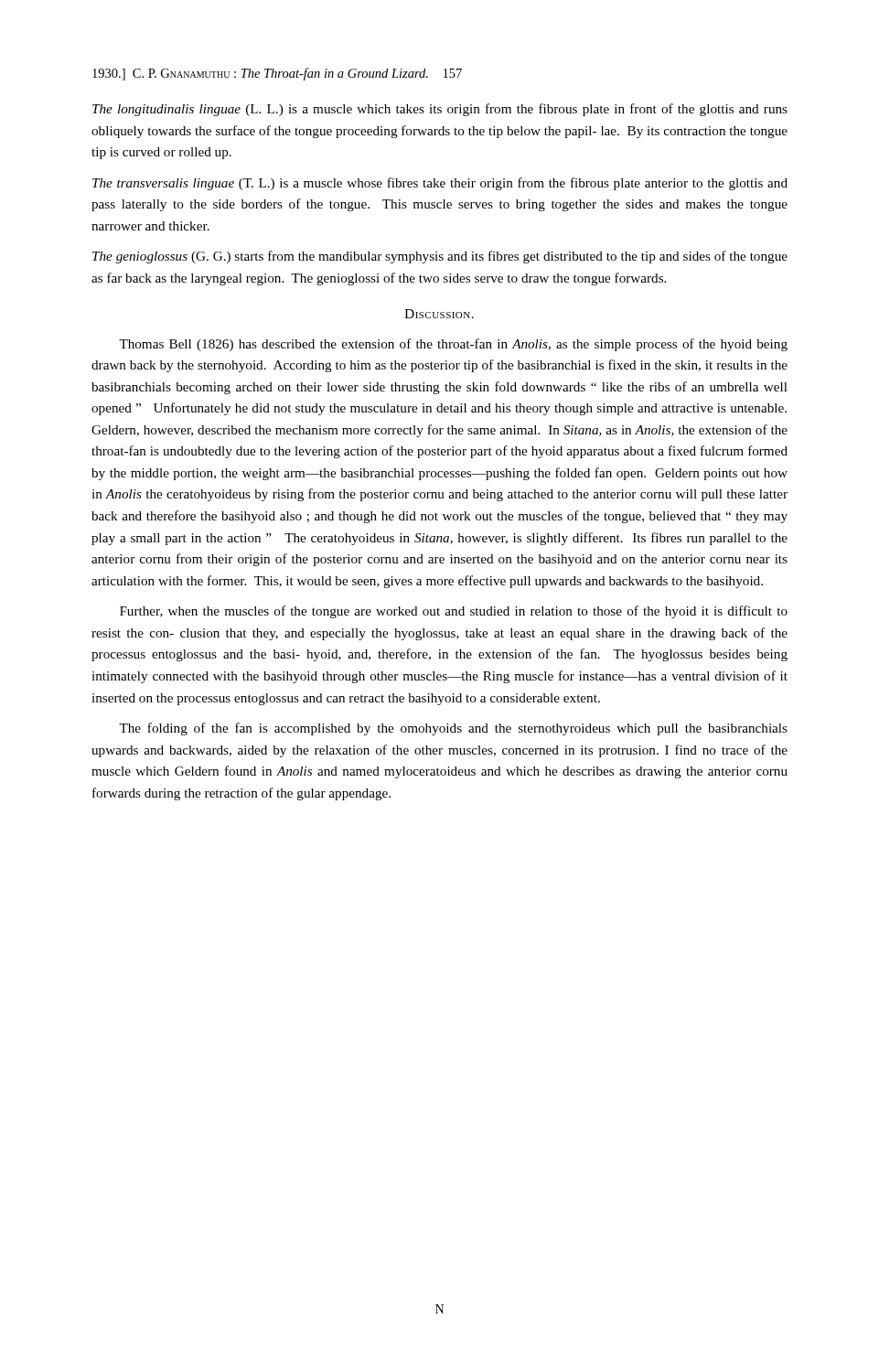Image resolution: width=879 pixels, height=1372 pixels.
Task: Click on the text block with the text "Thomas Bell (1826)"
Action: coord(440,462)
